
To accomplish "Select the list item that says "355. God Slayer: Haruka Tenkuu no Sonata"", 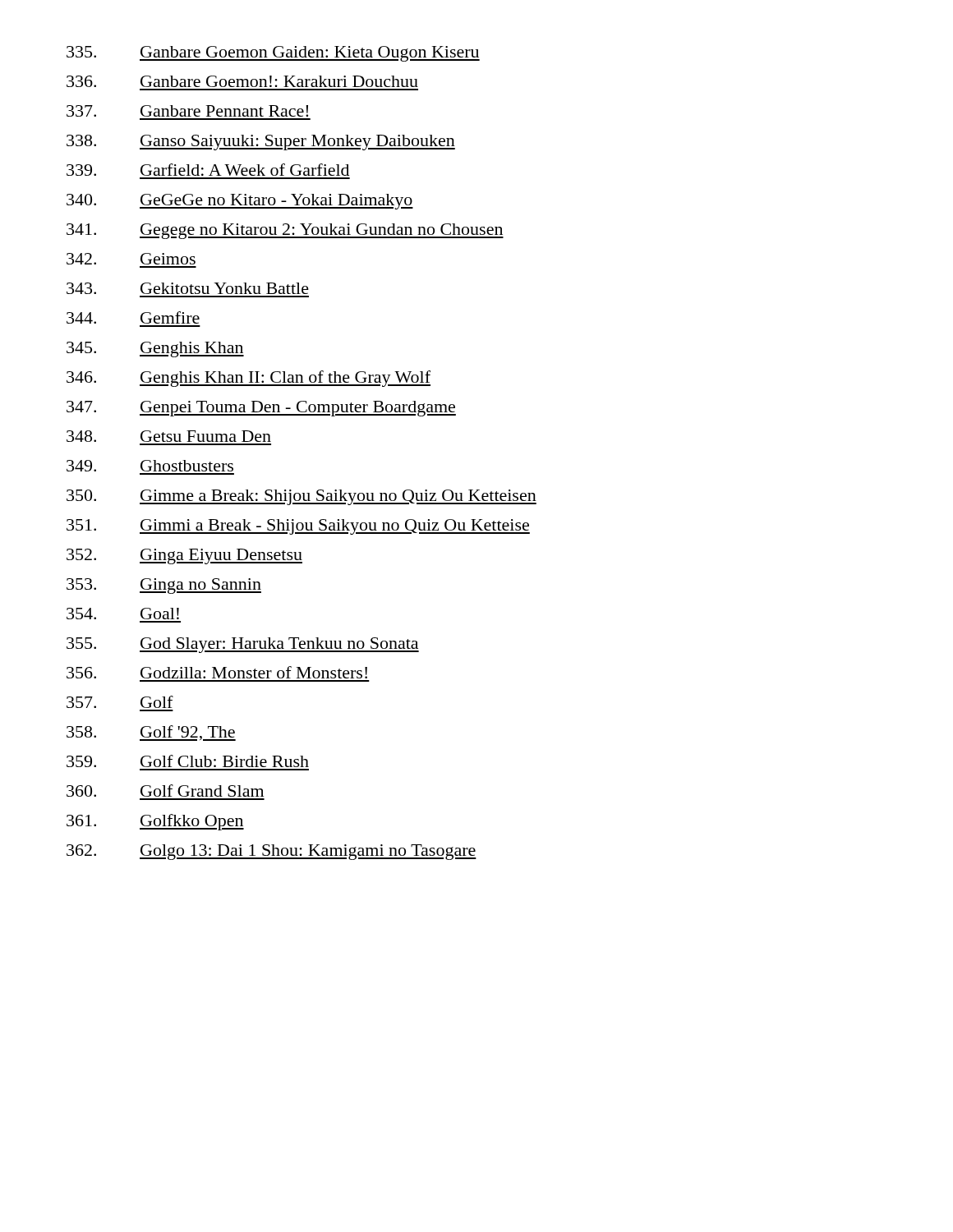I will [242, 643].
